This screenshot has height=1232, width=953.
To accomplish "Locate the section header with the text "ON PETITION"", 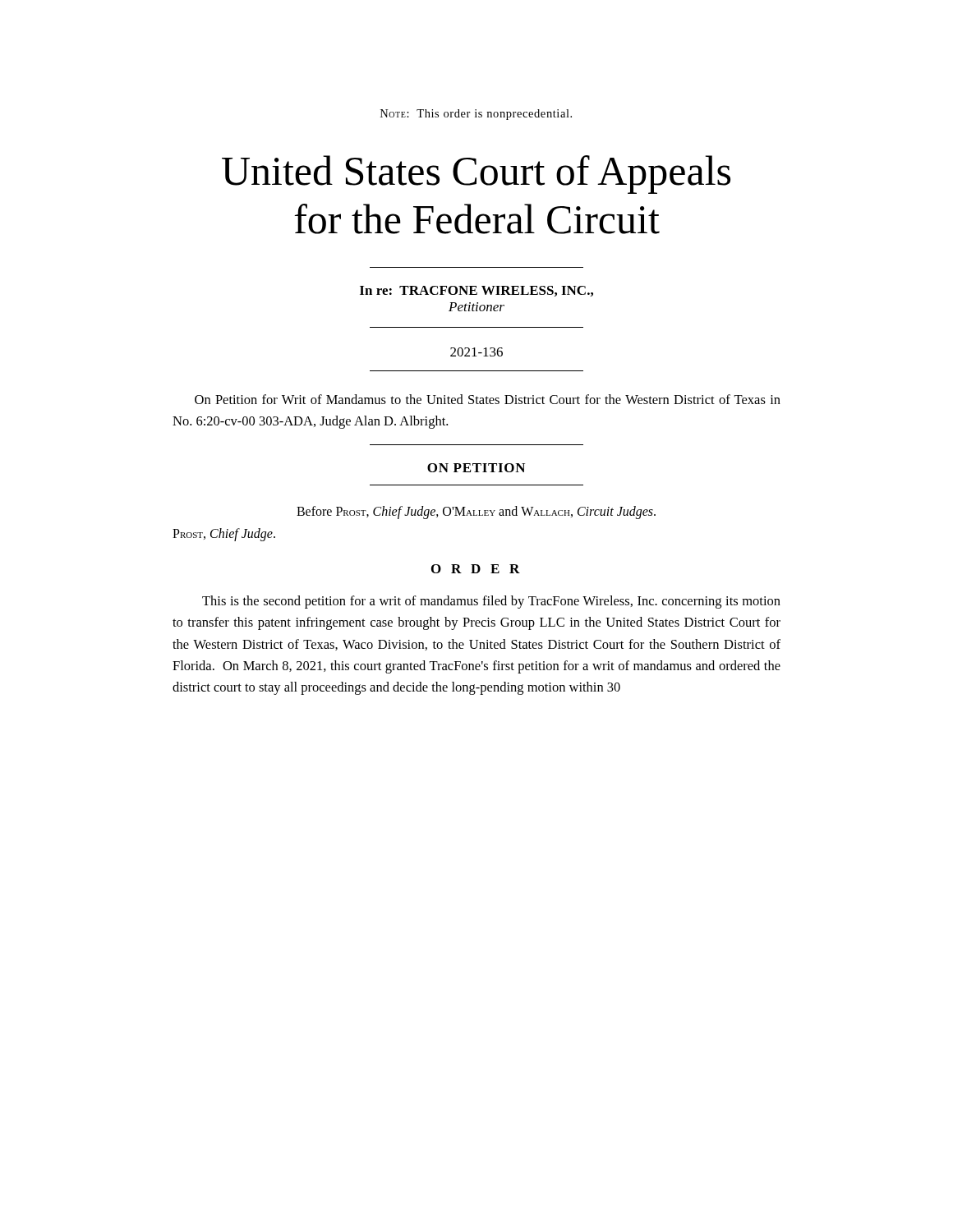I will (x=476, y=468).
